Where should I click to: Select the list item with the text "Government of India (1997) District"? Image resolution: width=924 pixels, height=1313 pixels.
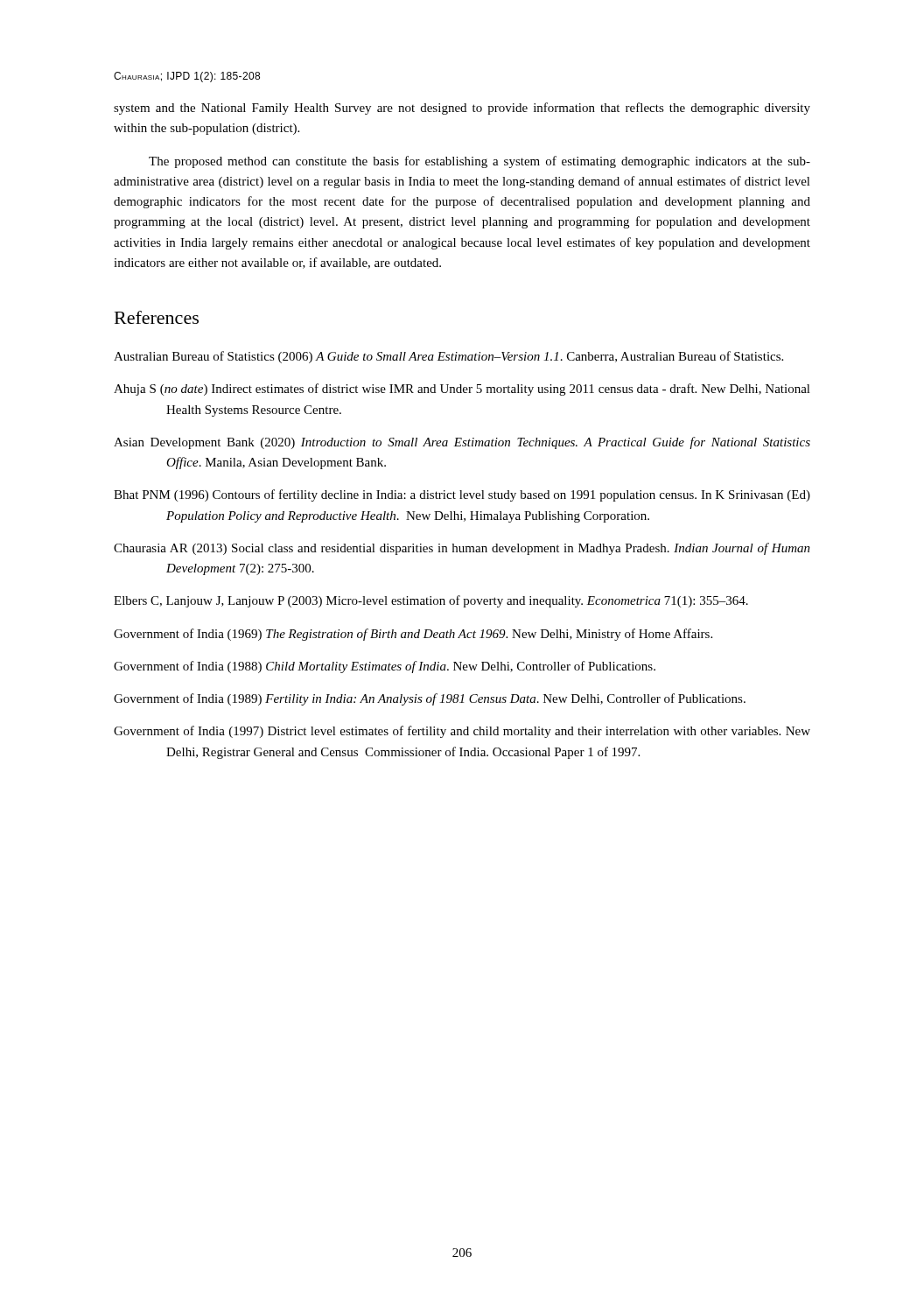(x=462, y=741)
